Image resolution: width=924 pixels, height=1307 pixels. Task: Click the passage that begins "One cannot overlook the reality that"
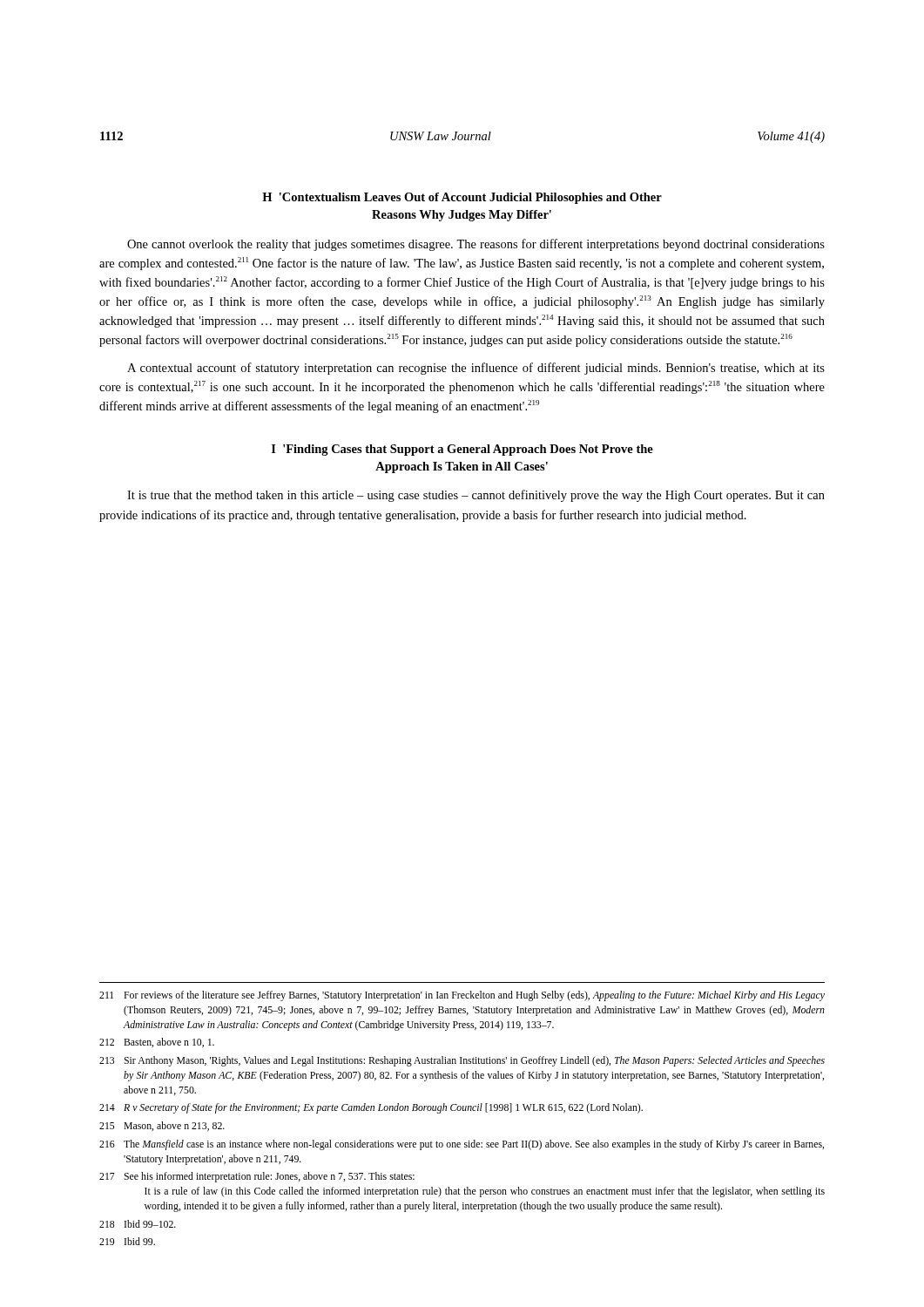(462, 292)
